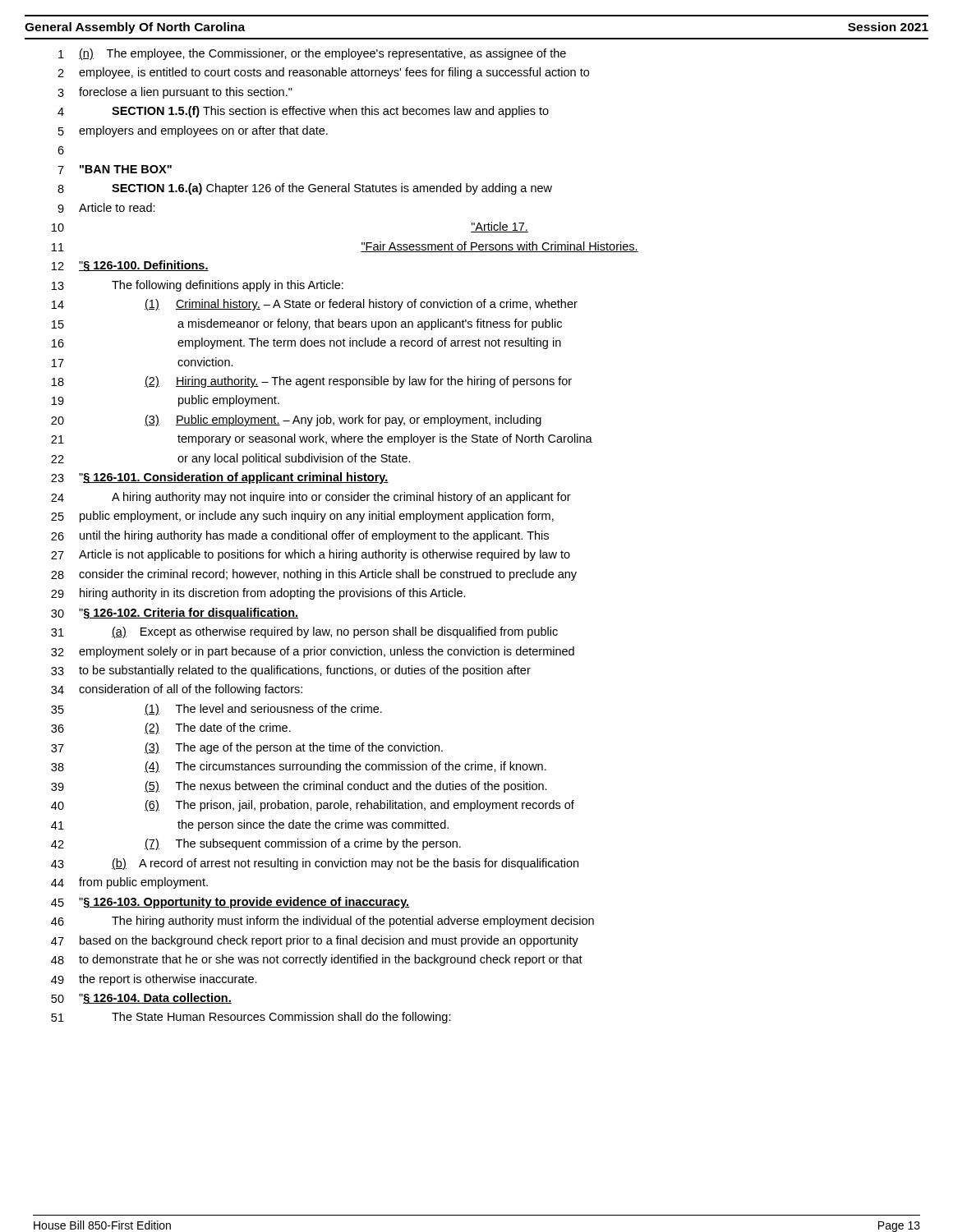Viewport: 953px width, 1232px height.
Task: Locate the element starting "3 foreclose a lien pursuant"
Action: 175,93
